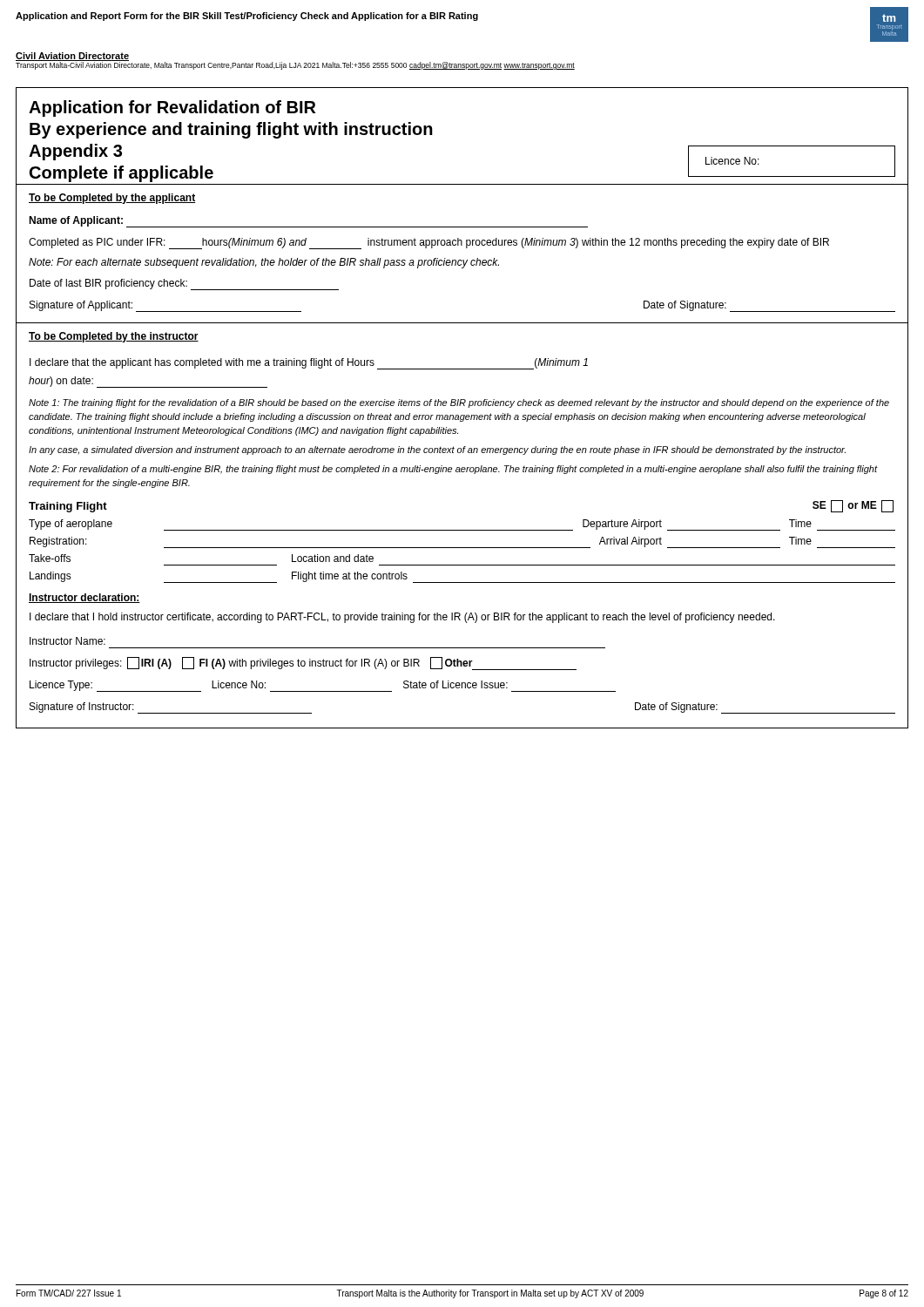Select the element starting "Note 1: The training"

point(459,416)
